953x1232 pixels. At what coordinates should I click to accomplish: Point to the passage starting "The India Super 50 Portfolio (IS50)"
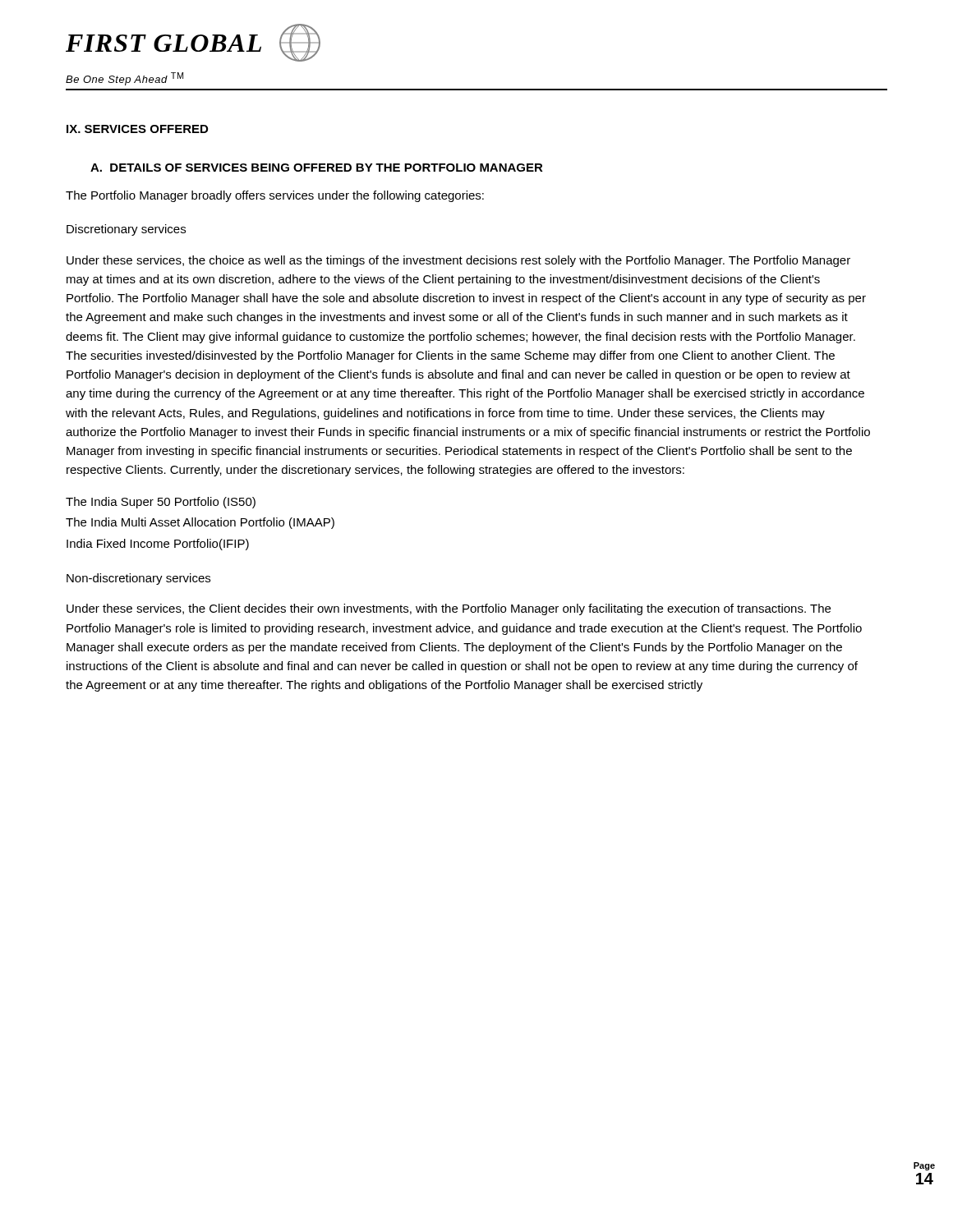coord(161,501)
